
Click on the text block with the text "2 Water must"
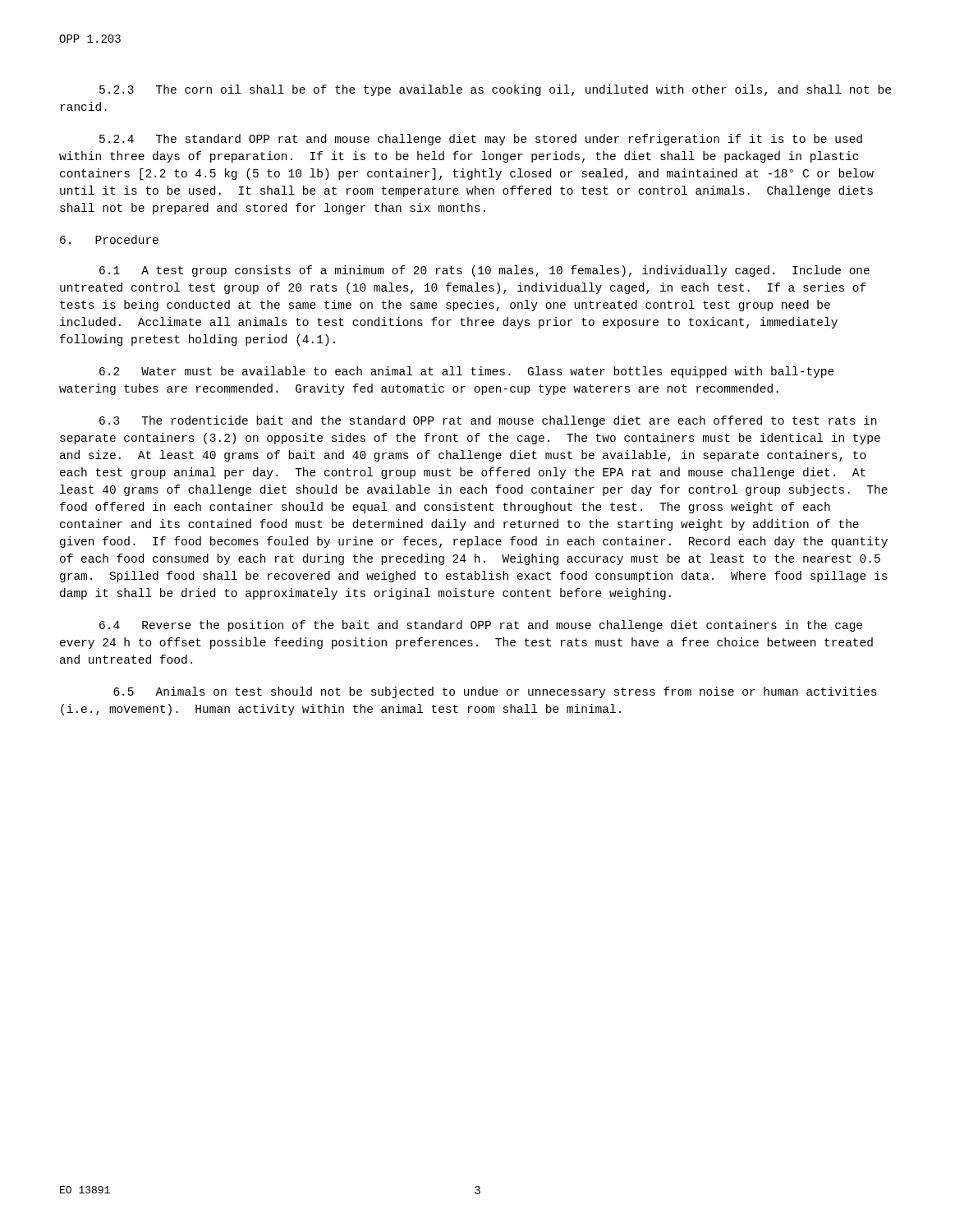click(447, 381)
